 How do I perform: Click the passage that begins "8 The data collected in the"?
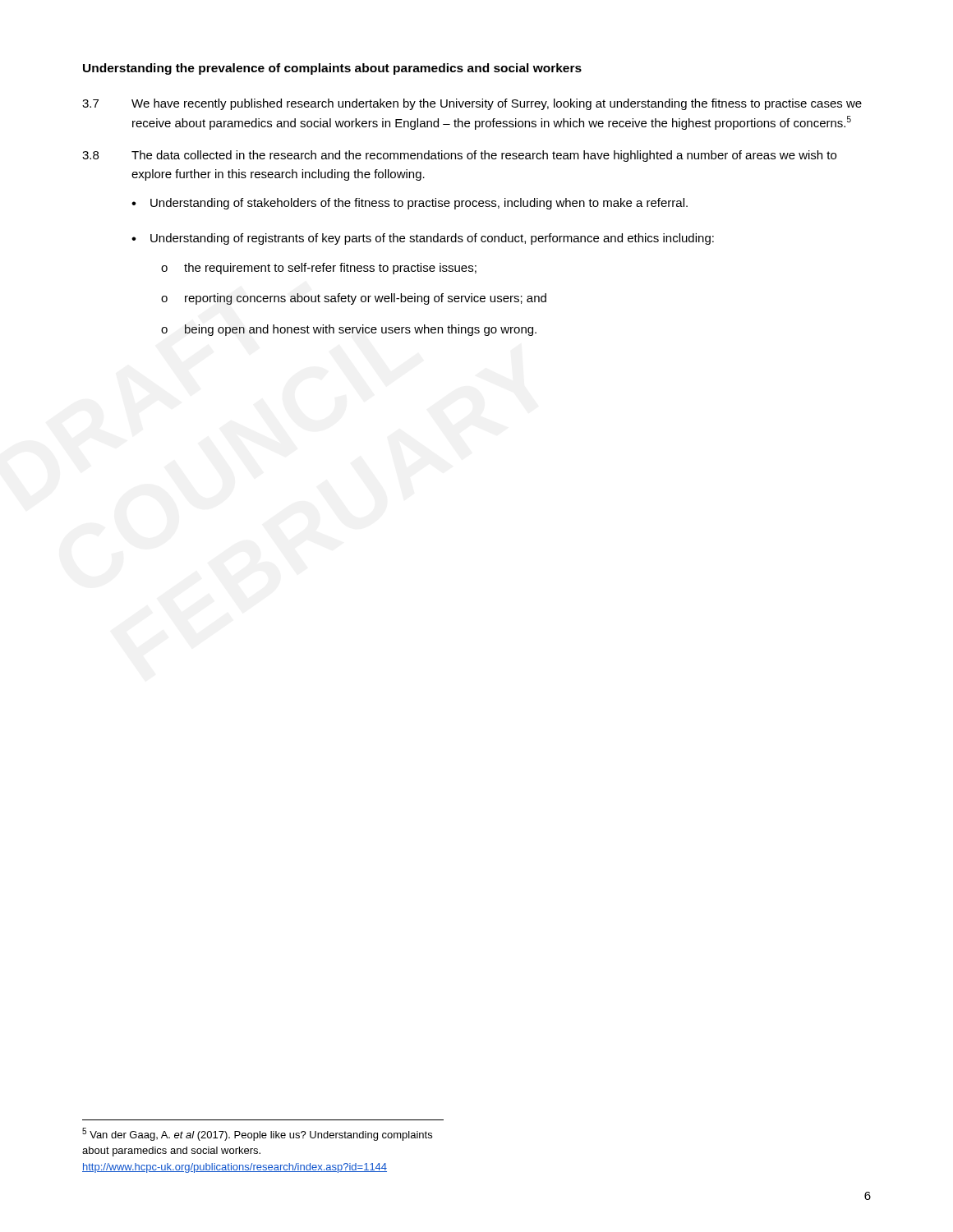476,164
